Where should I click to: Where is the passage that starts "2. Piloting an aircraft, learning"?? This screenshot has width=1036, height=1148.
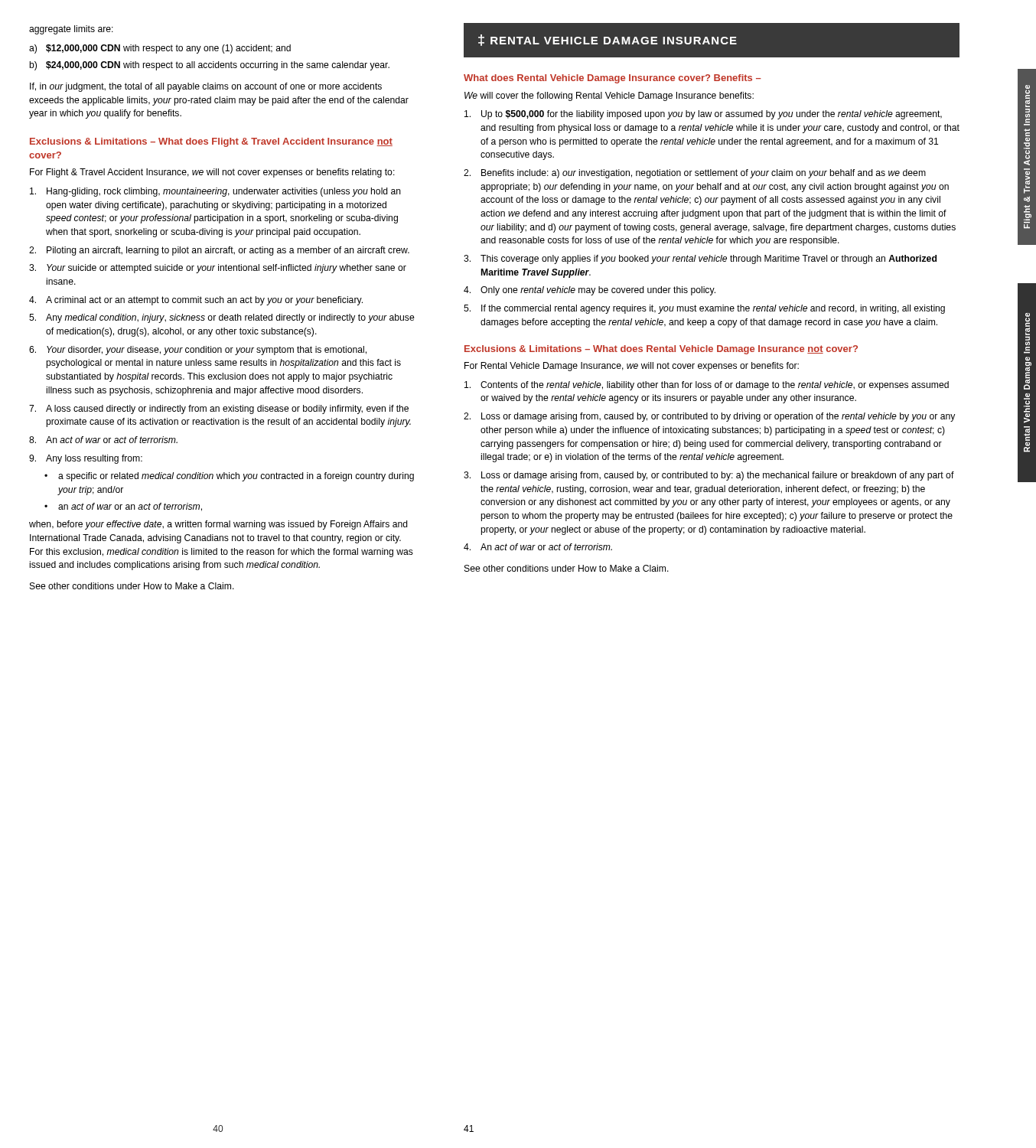[219, 251]
